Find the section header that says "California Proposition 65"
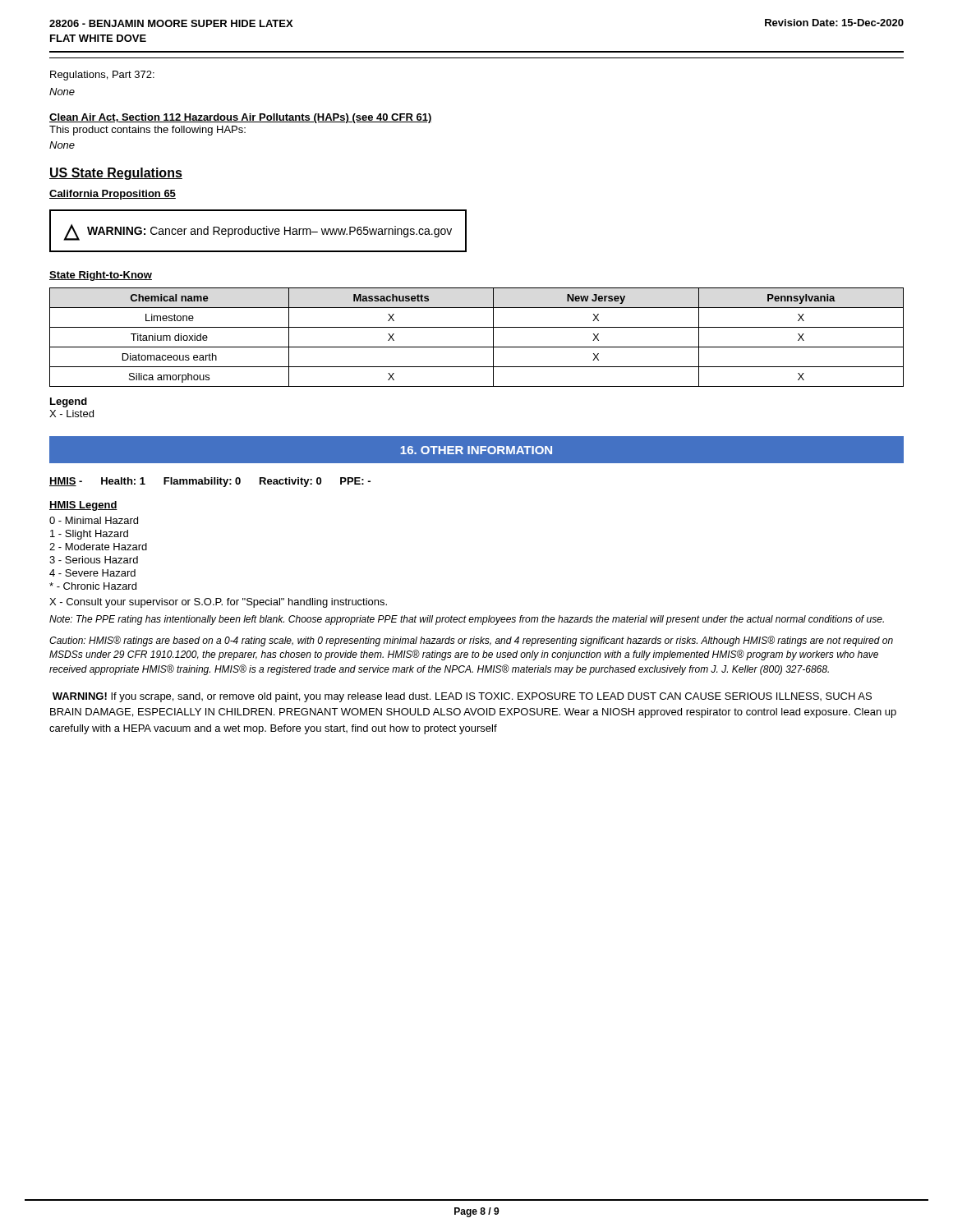Image resolution: width=953 pixels, height=1232 pixels. click(x=113, y=194)
